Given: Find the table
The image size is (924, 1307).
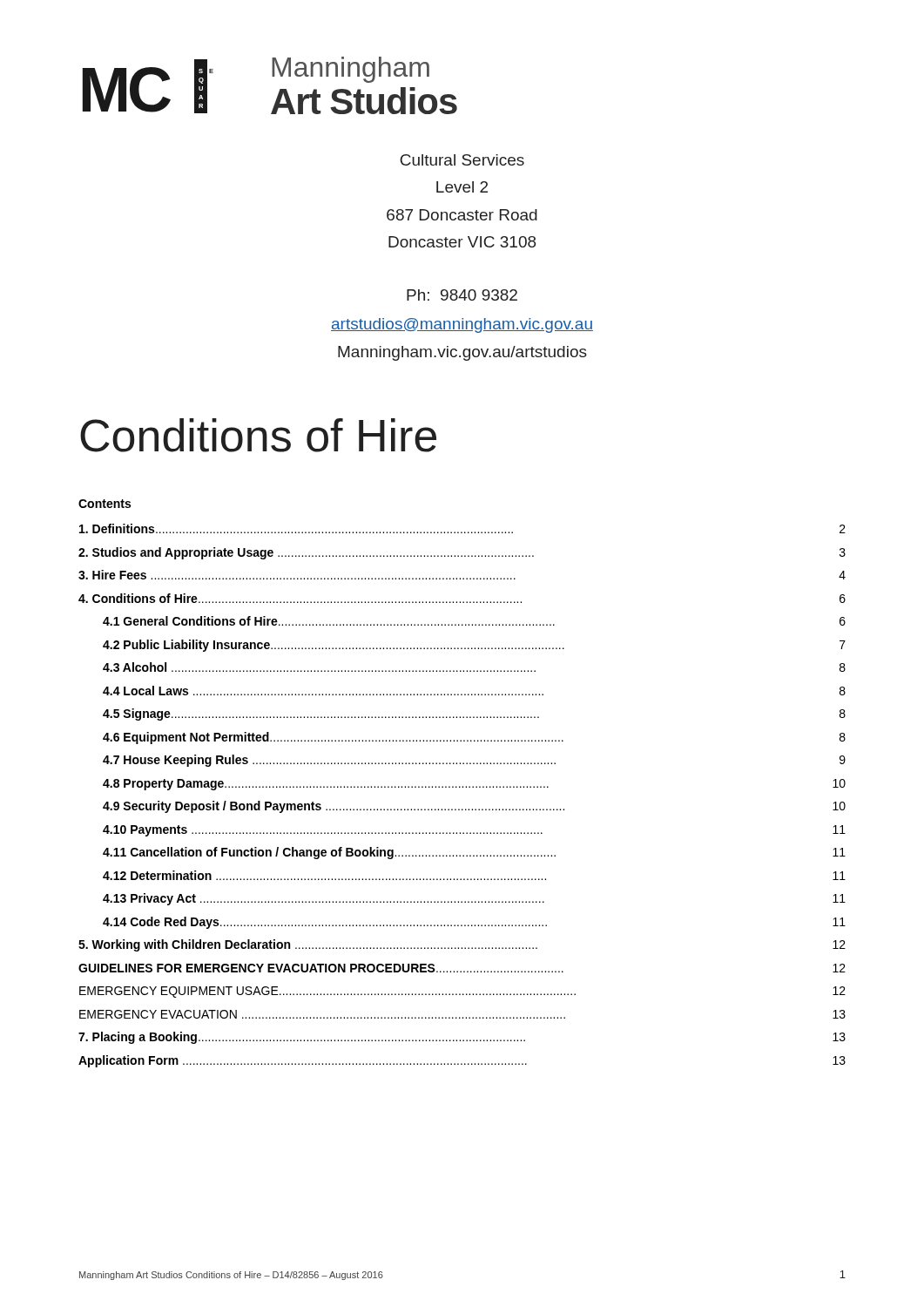Looking at the screenshot, I should (x=462, y=795).
